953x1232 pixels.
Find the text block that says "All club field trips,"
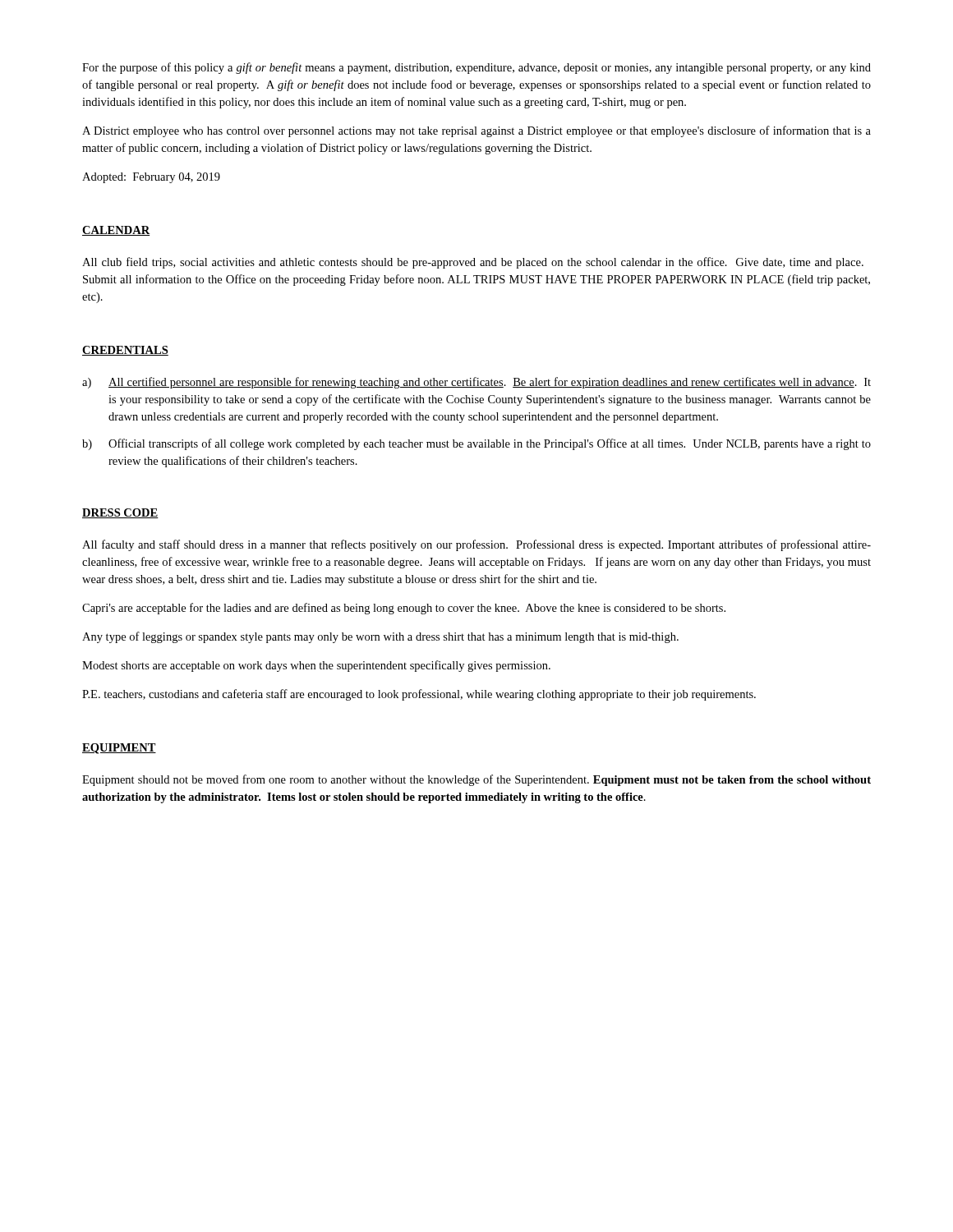tap(476, 280)
